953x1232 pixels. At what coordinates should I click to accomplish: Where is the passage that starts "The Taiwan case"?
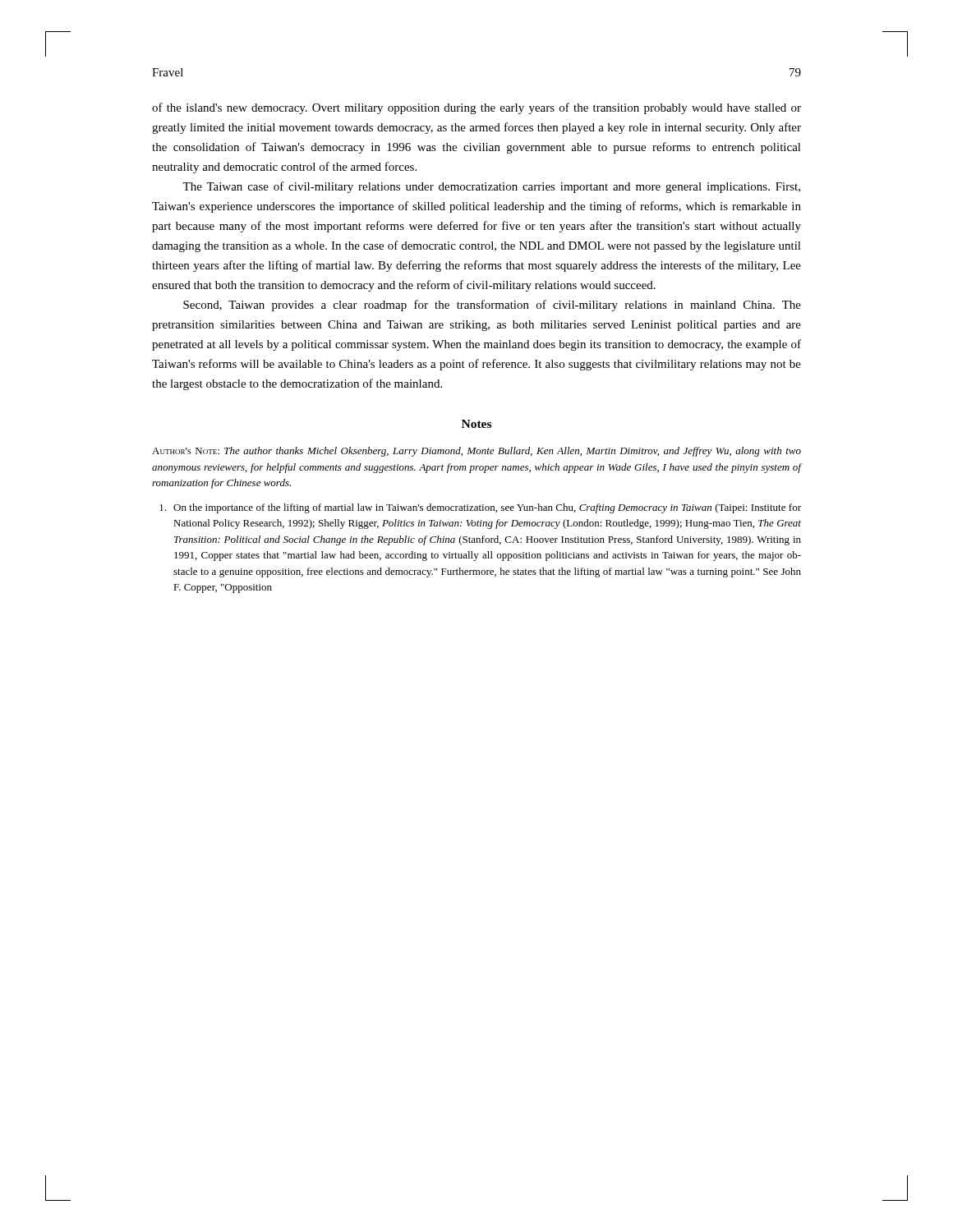pyautogui.click(x=476, y=236)
